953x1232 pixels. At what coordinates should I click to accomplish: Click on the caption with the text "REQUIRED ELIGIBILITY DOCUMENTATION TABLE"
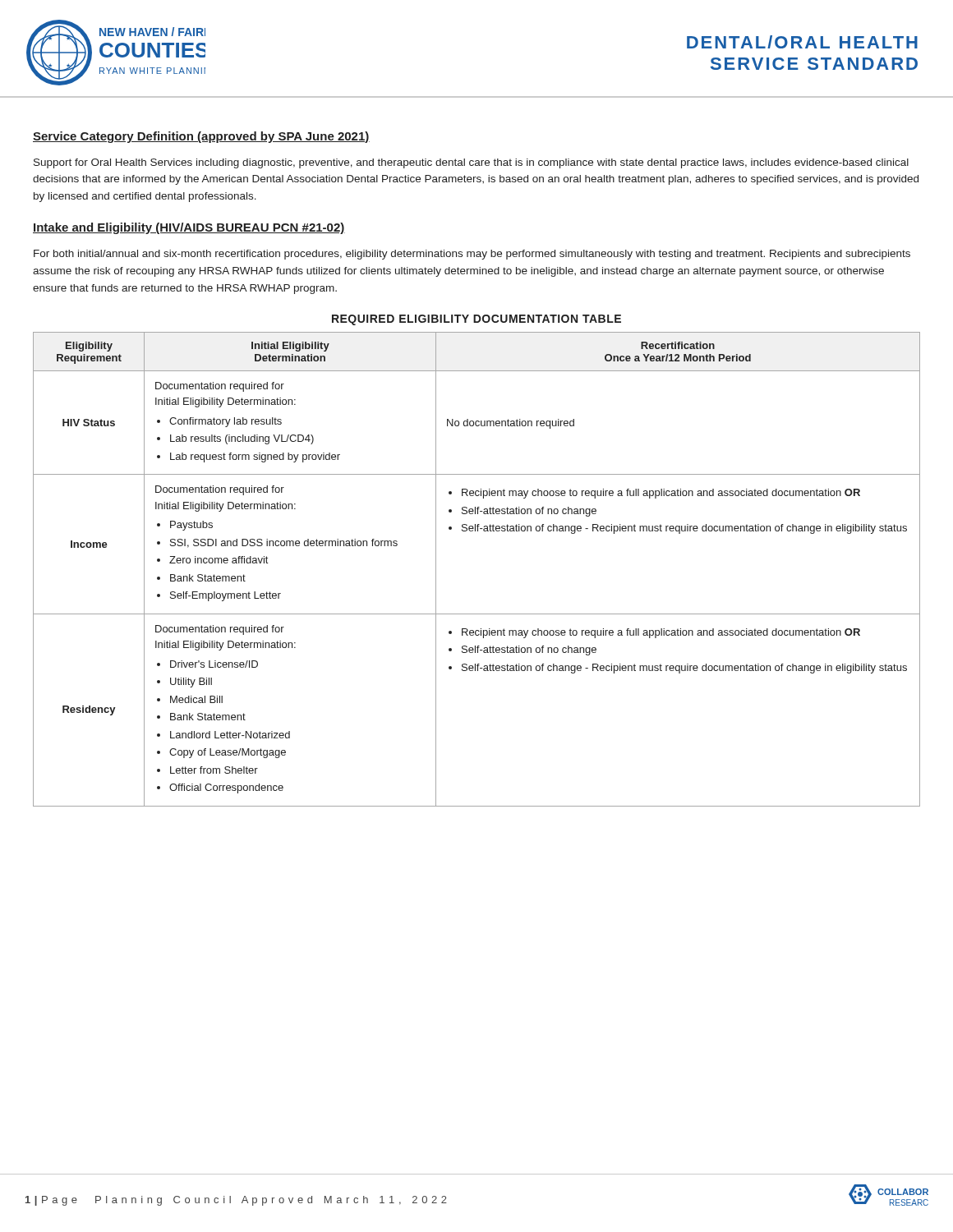(476, 318)
